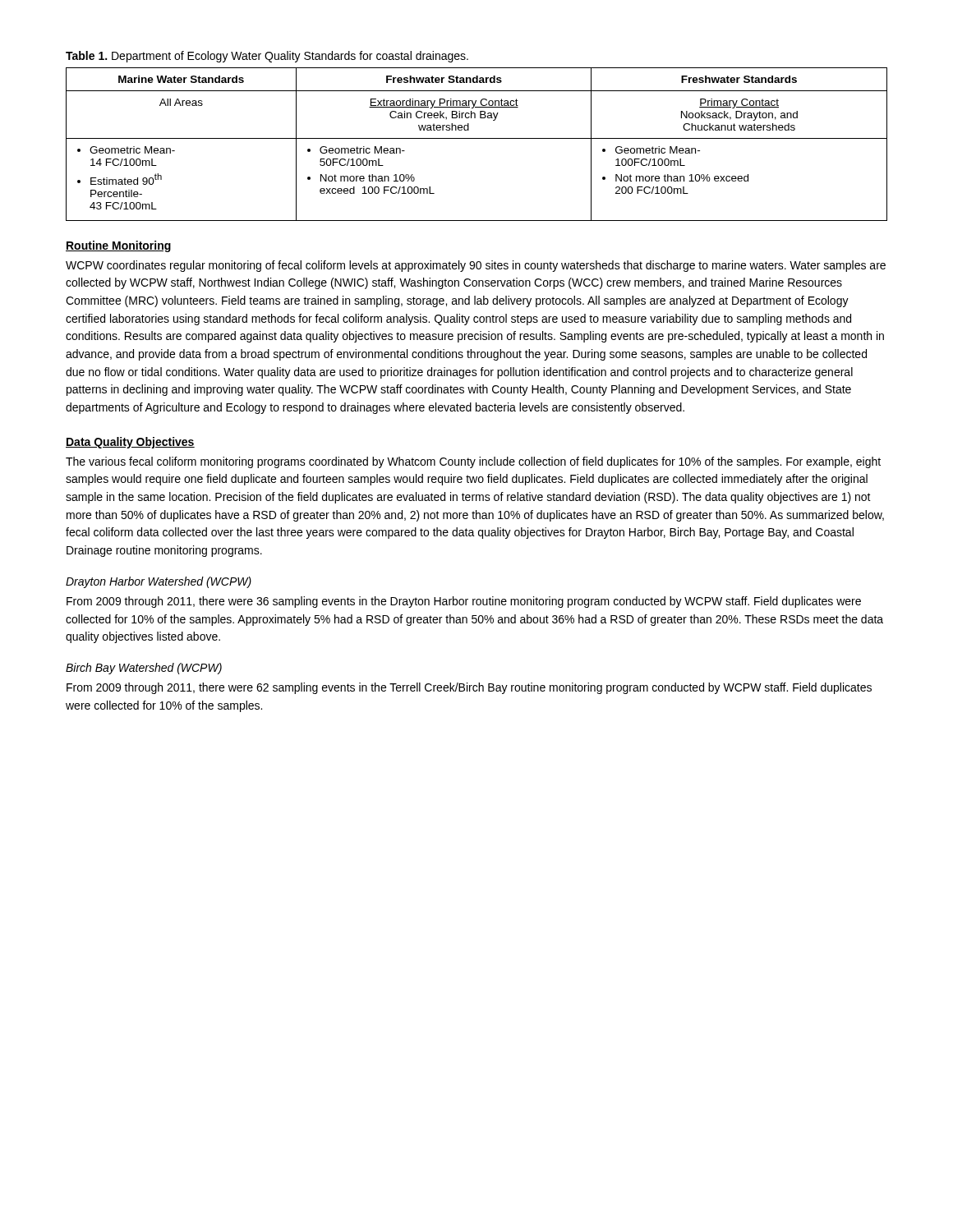
Task: Locate the section header that opens with "Birch Bay Watershed"
Action: (144, 668)
